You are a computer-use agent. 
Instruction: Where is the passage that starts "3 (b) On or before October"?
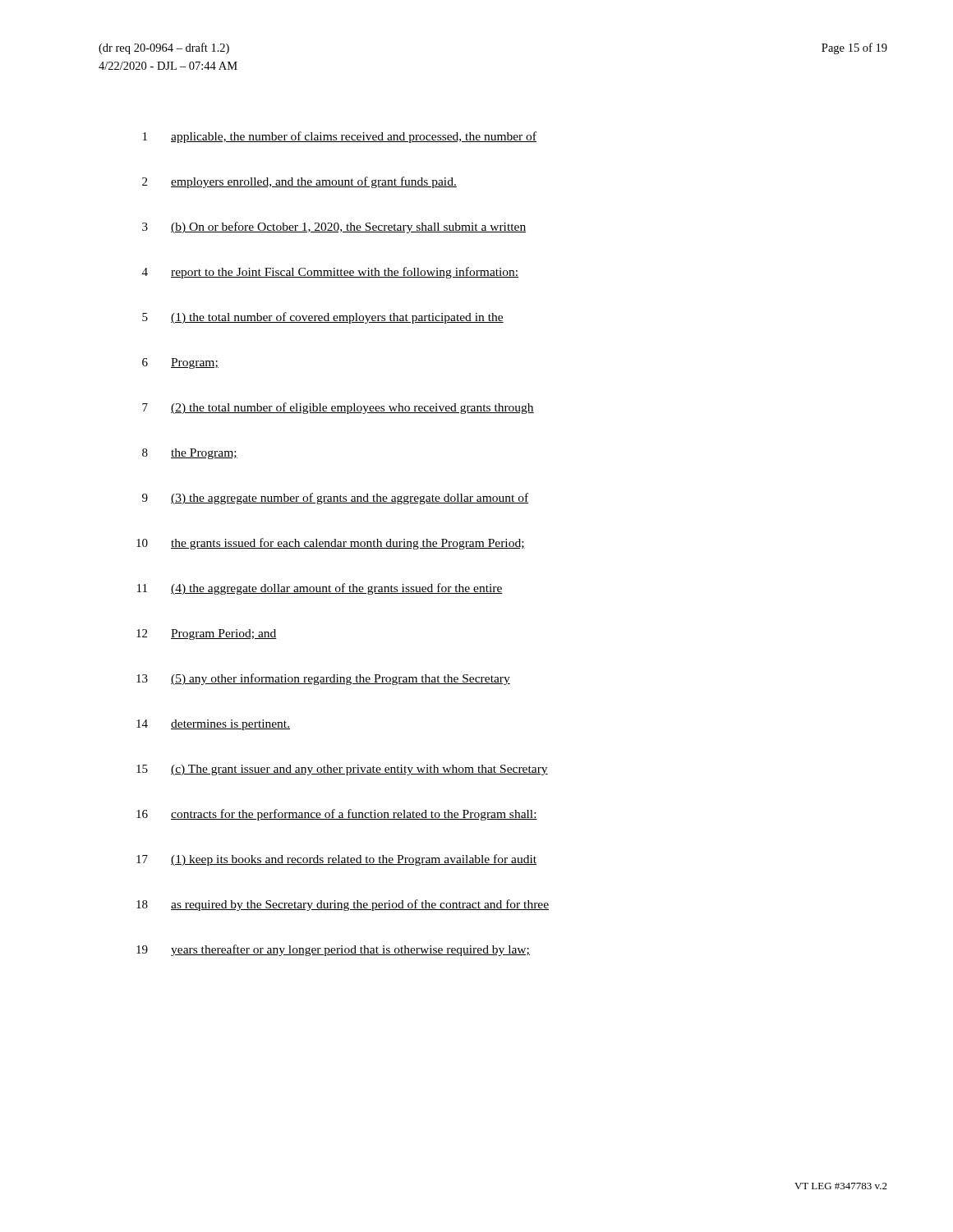pyautogui.click(x=485, y=227)
